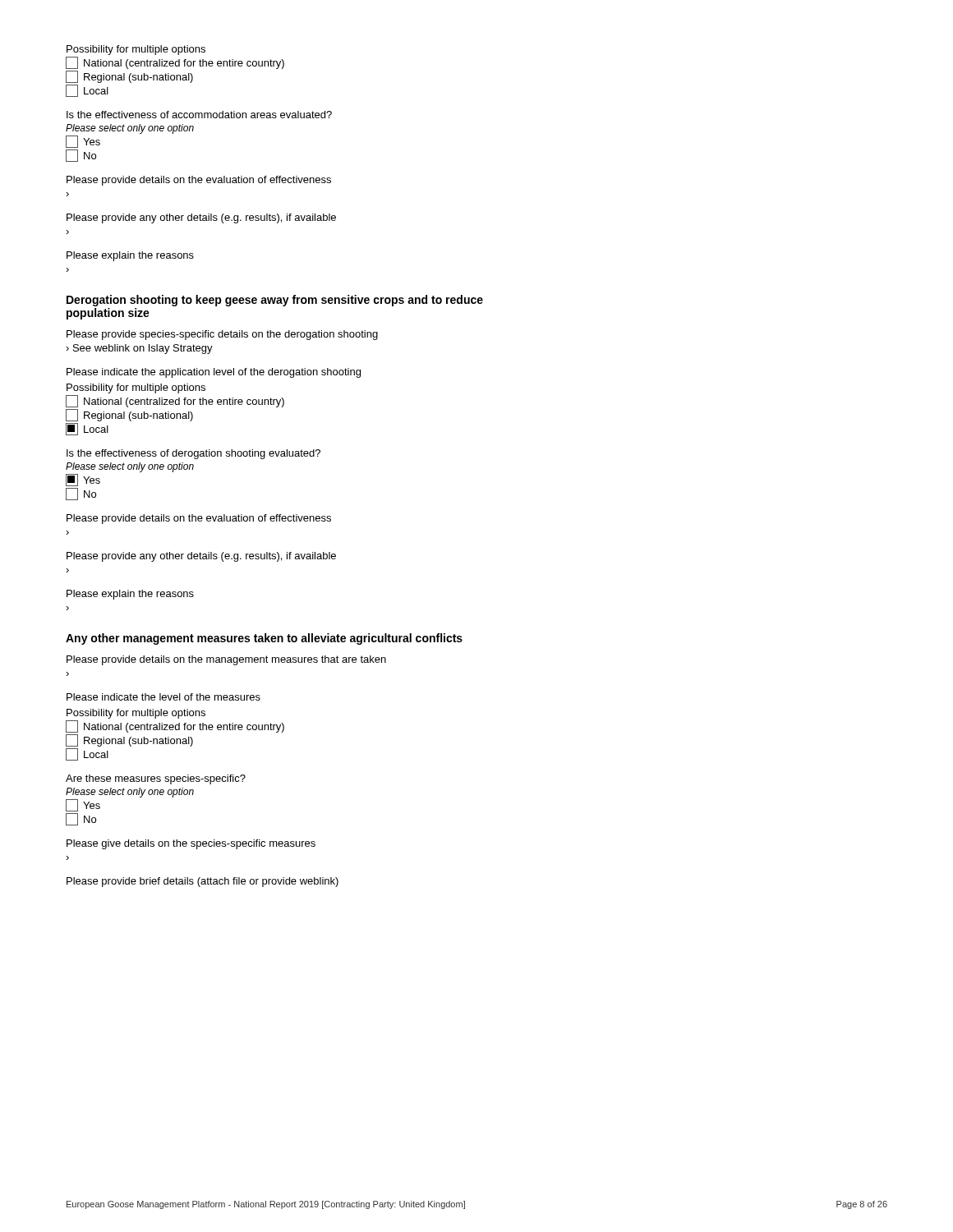Locate the text starting "Is the effectiveness of accommodation"
953x1232 pixels.
pyautogui.click(x=199, y=115)
